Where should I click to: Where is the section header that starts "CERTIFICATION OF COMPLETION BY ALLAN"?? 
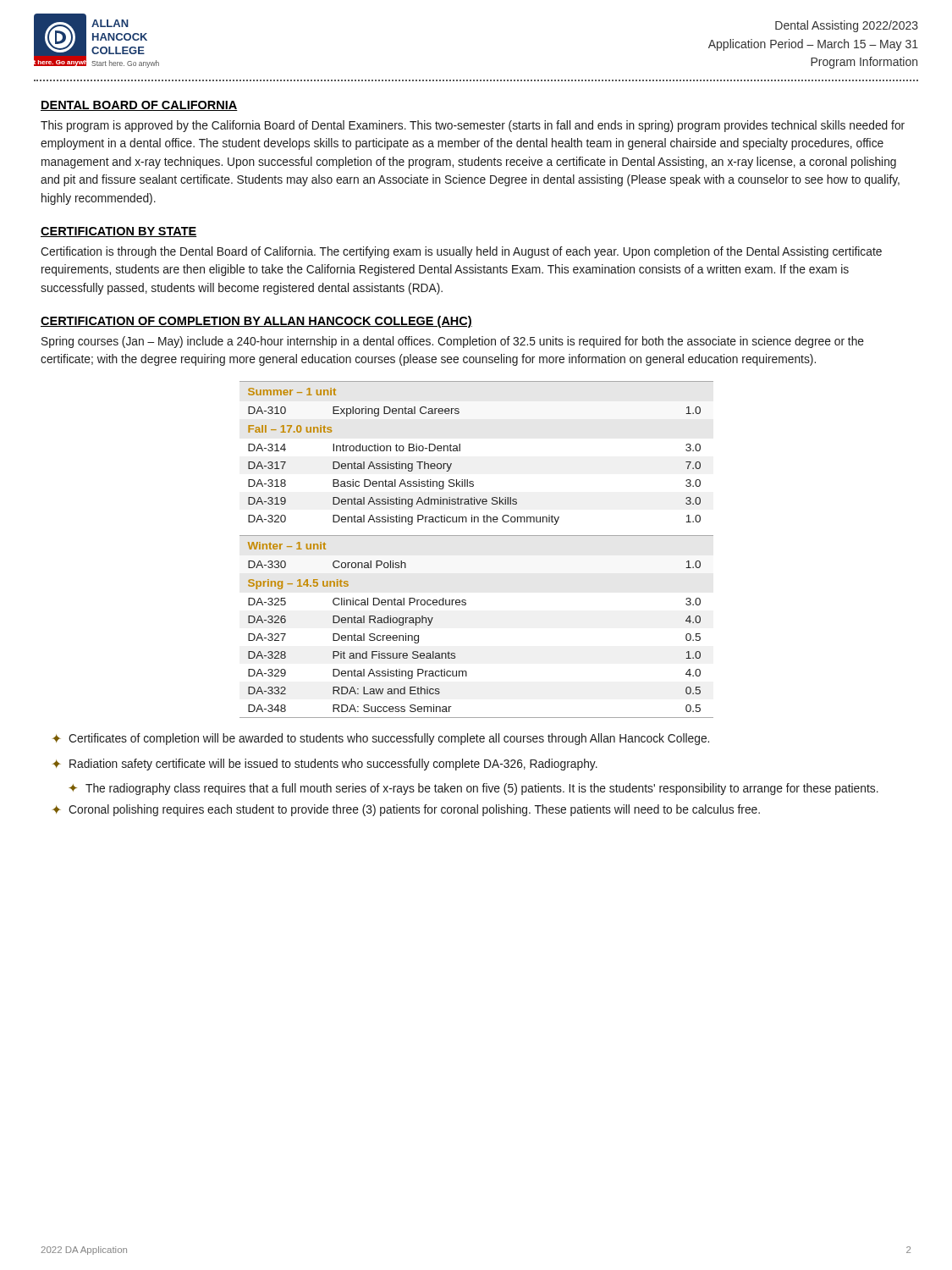point(256,321)
